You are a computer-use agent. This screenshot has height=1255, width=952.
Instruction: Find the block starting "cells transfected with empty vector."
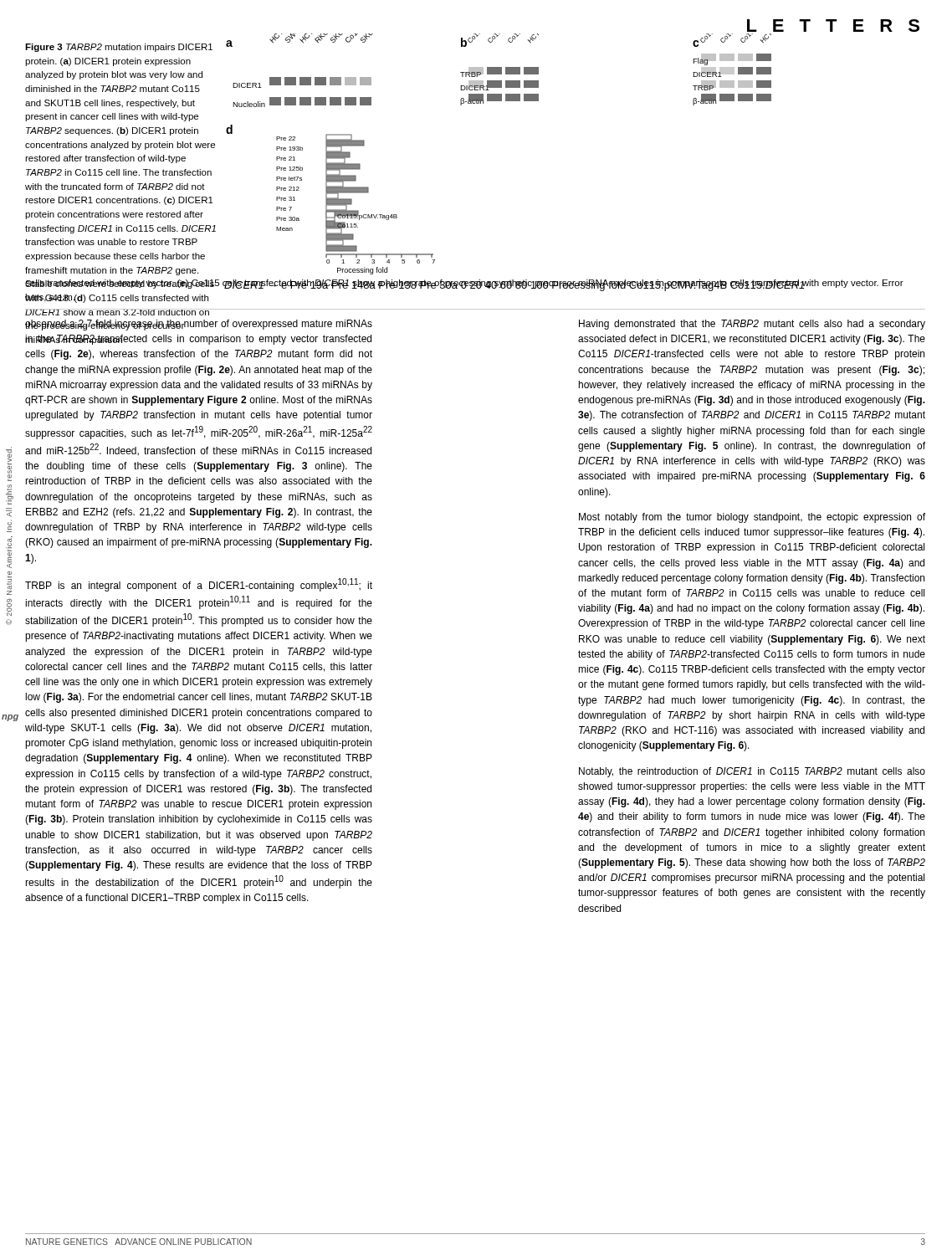click(x=464, y=290)
